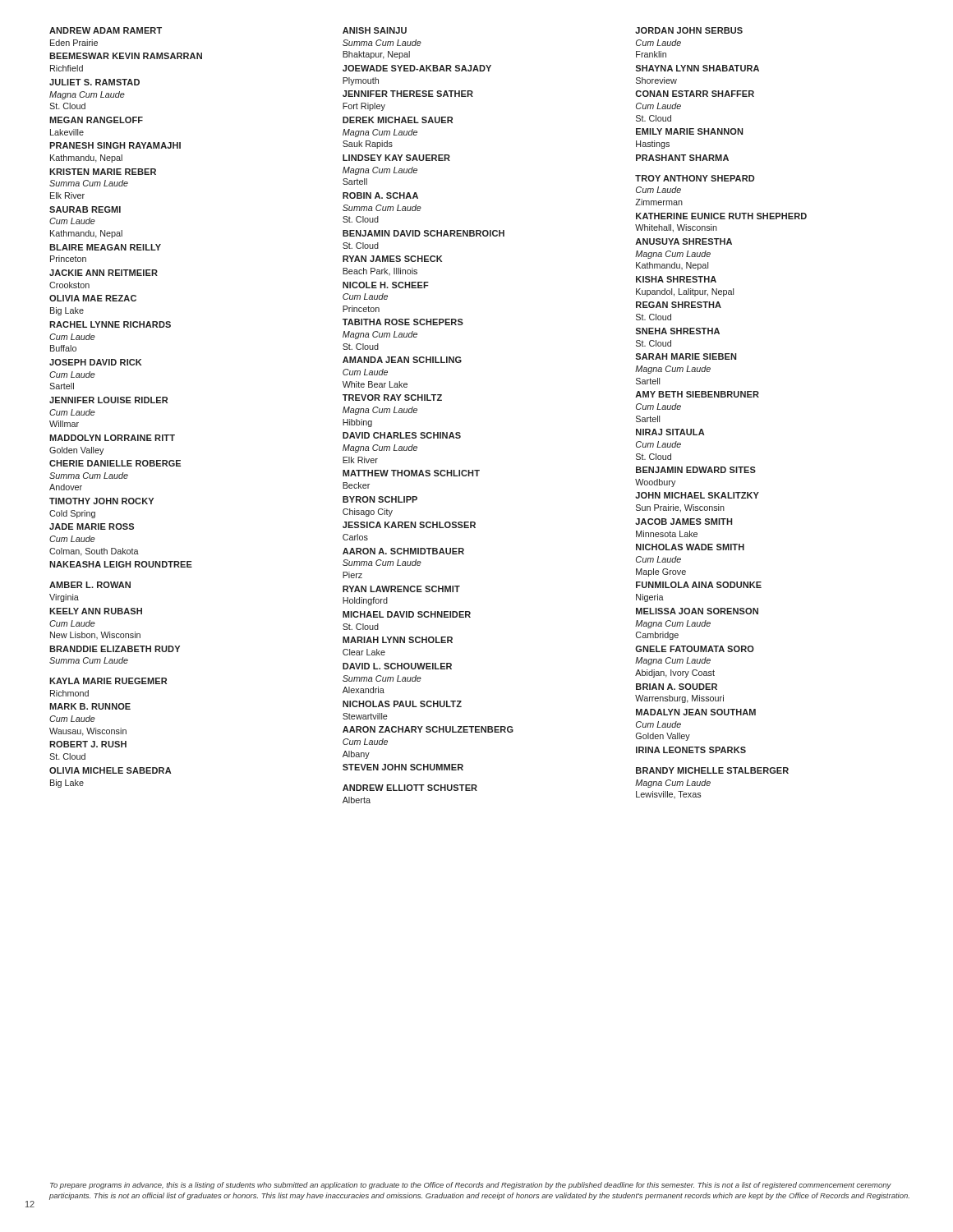Click where it says "JOEWADE SYED-AKBAR SAJADY Plymouth"
The width and height of the screenshot is (953, 1232).
click(x=481, y=74)
